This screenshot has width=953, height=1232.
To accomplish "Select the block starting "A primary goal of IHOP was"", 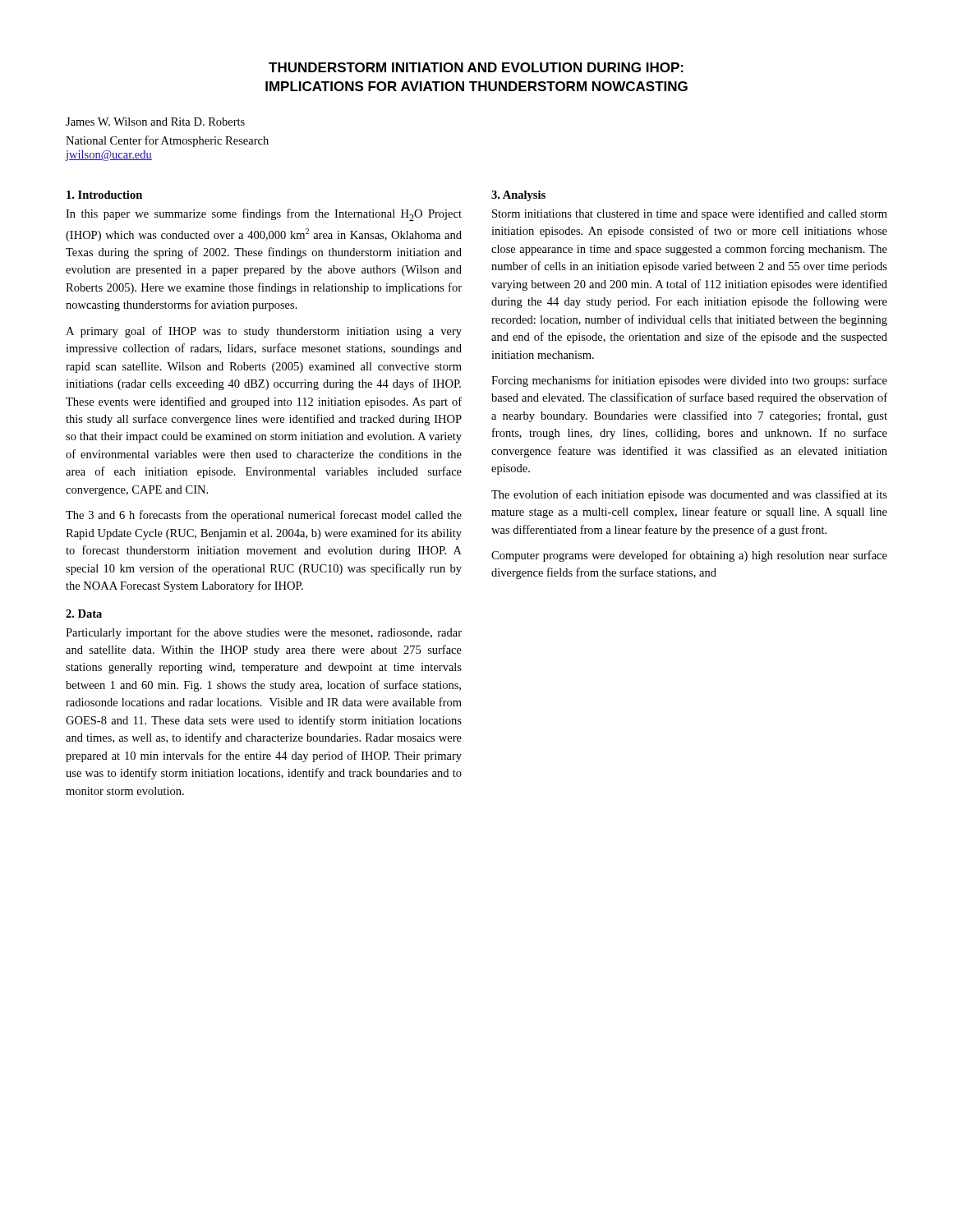I will (264, 411).
